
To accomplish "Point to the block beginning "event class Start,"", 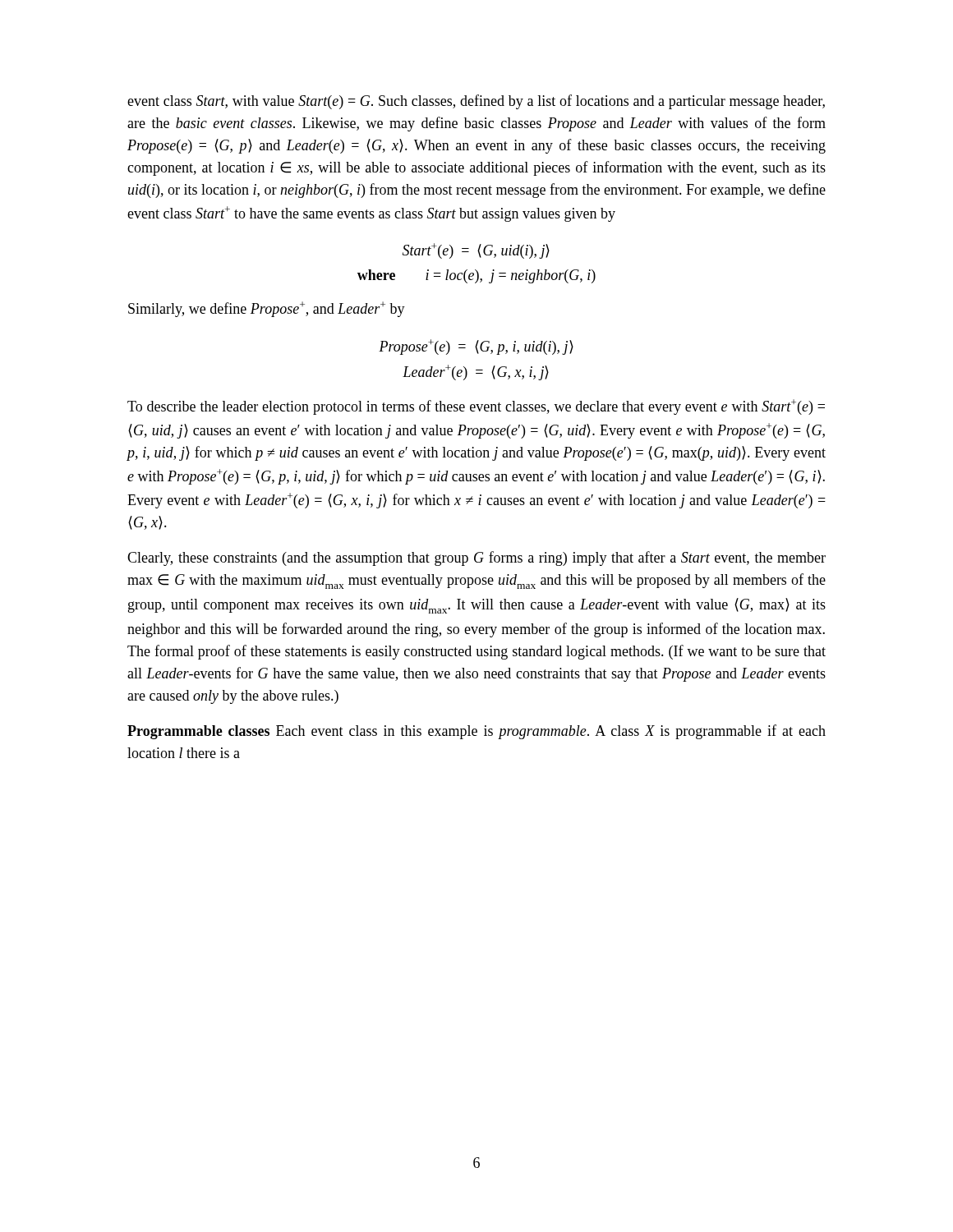I will tap(476, 157).
